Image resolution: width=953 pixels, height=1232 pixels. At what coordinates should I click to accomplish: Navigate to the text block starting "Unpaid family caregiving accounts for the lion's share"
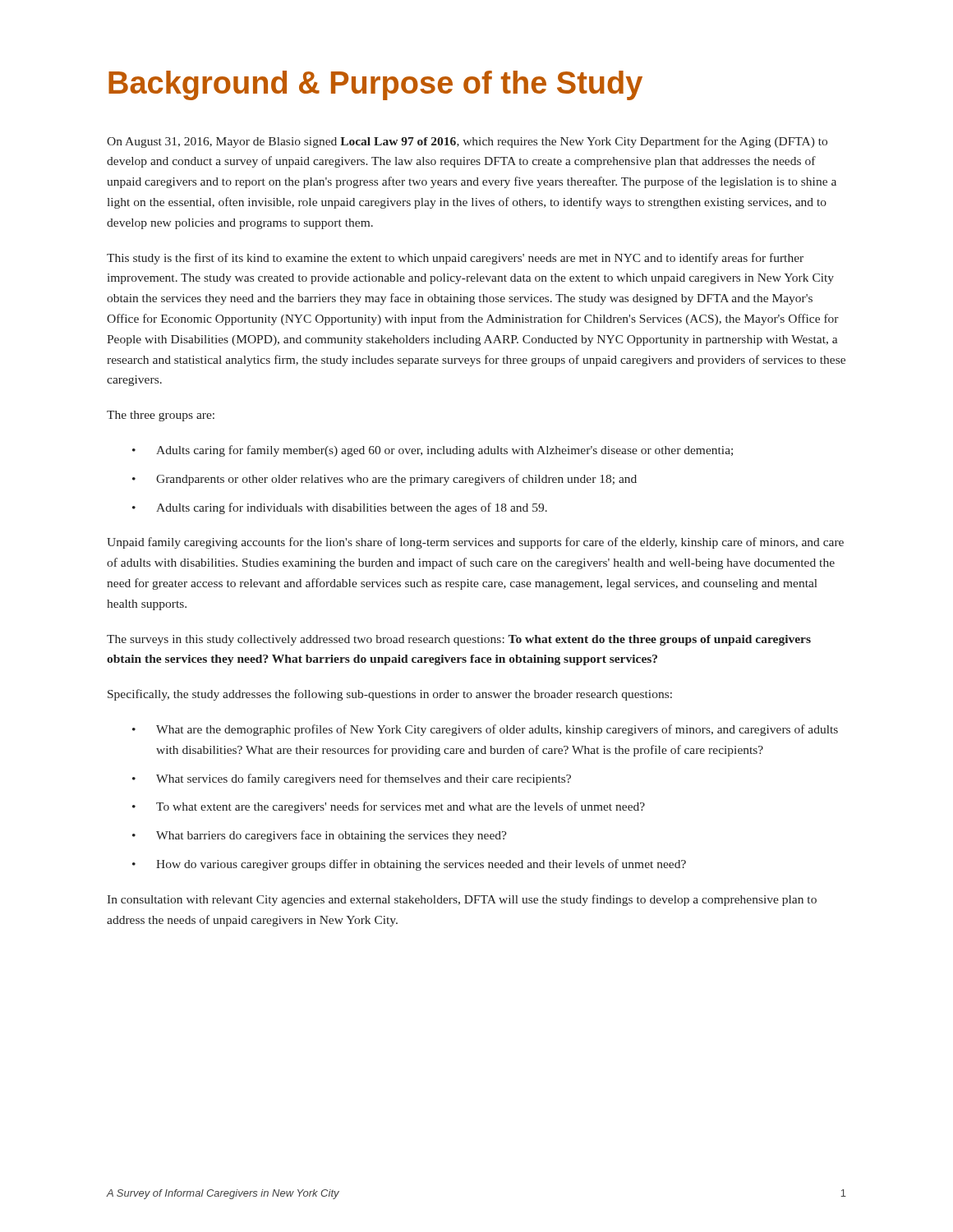[475, 573]
